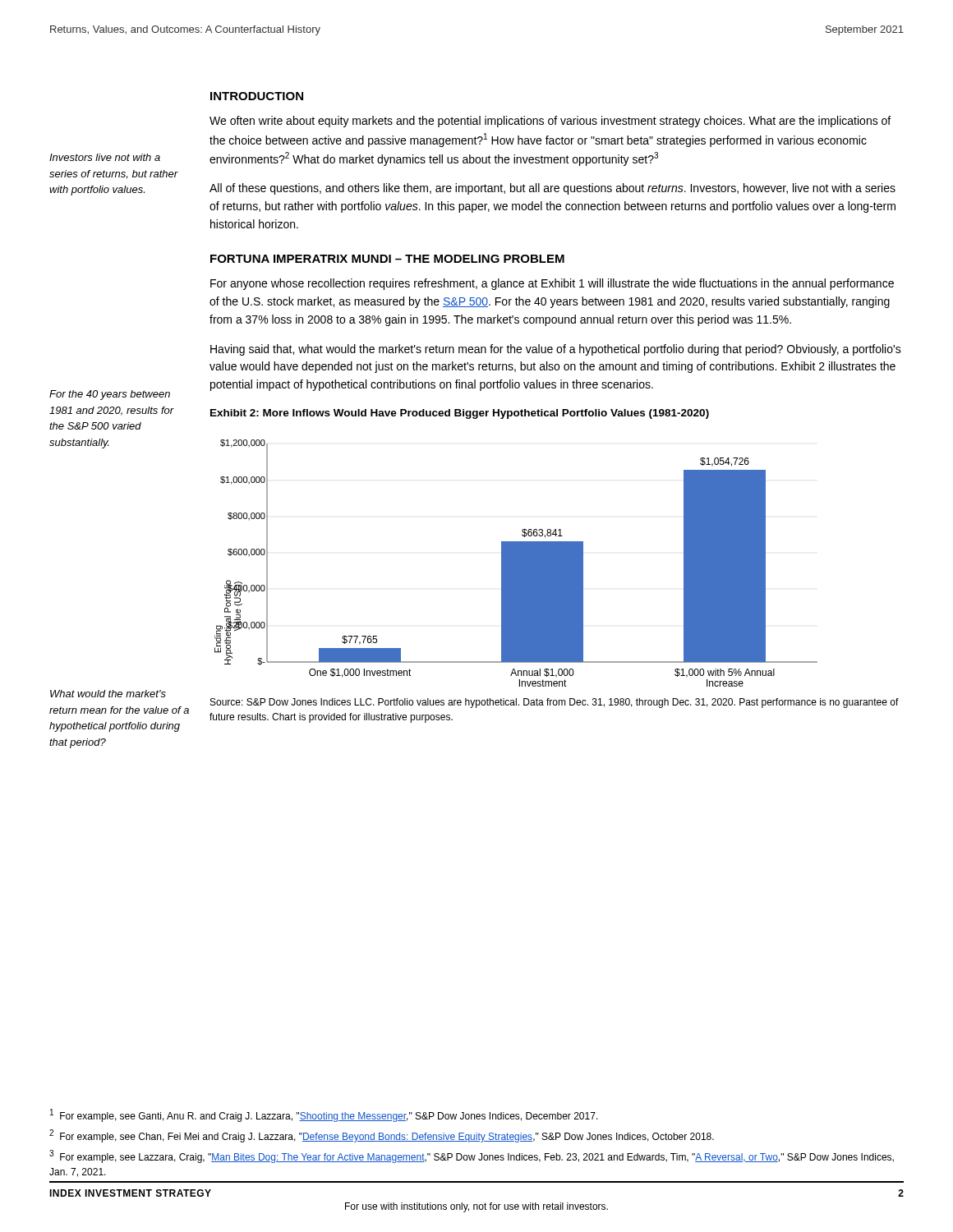Screen dimensions: 1232x953
Task: Click the section header that begins "FORTUNA IMPERATRIX MUNDI –"
Action: (x=387, y=259)
